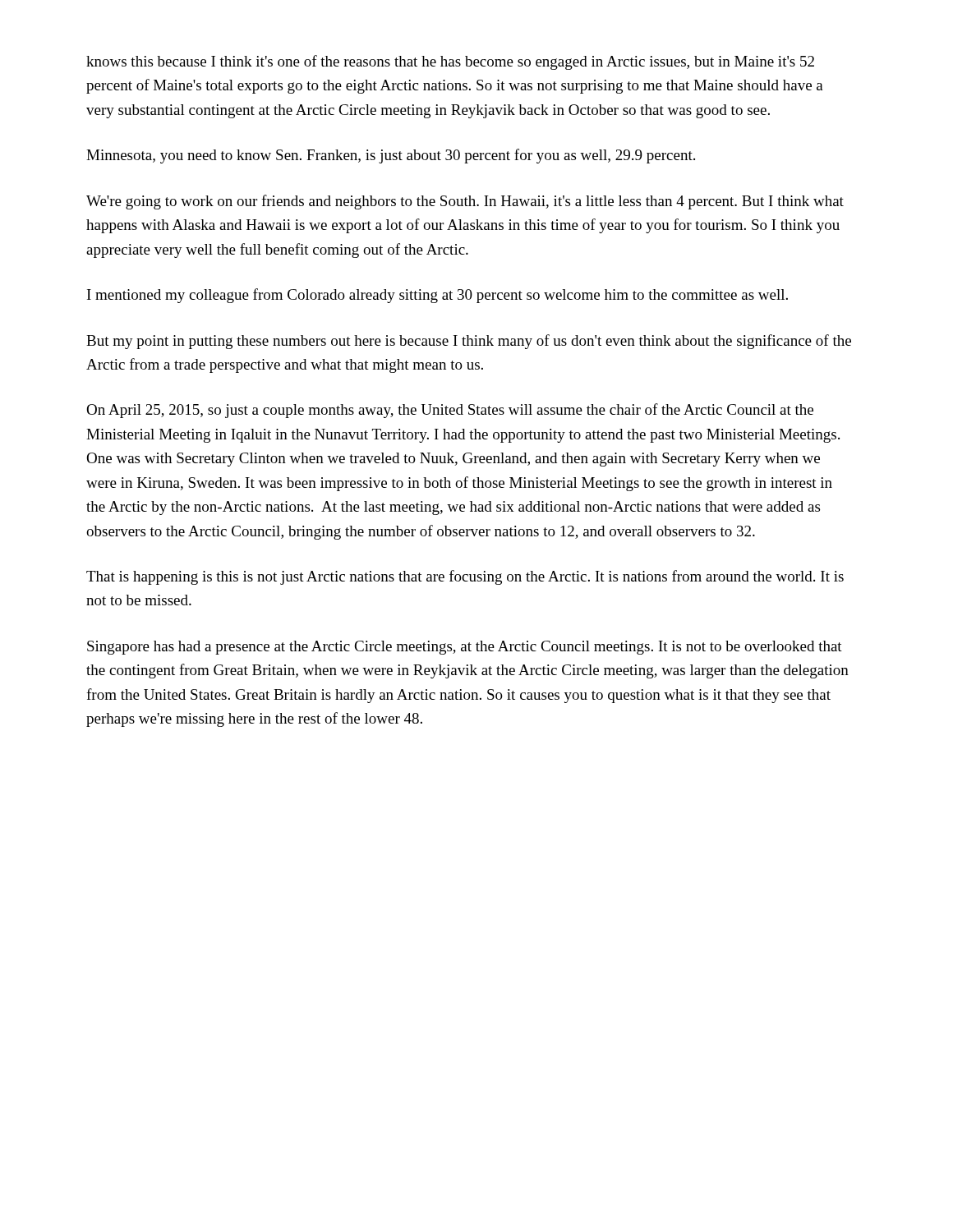Viewport: 953px width, 1232px height.
Task: Point to the passage starting "That is happening is this is not"
Action: click(465, 588)
